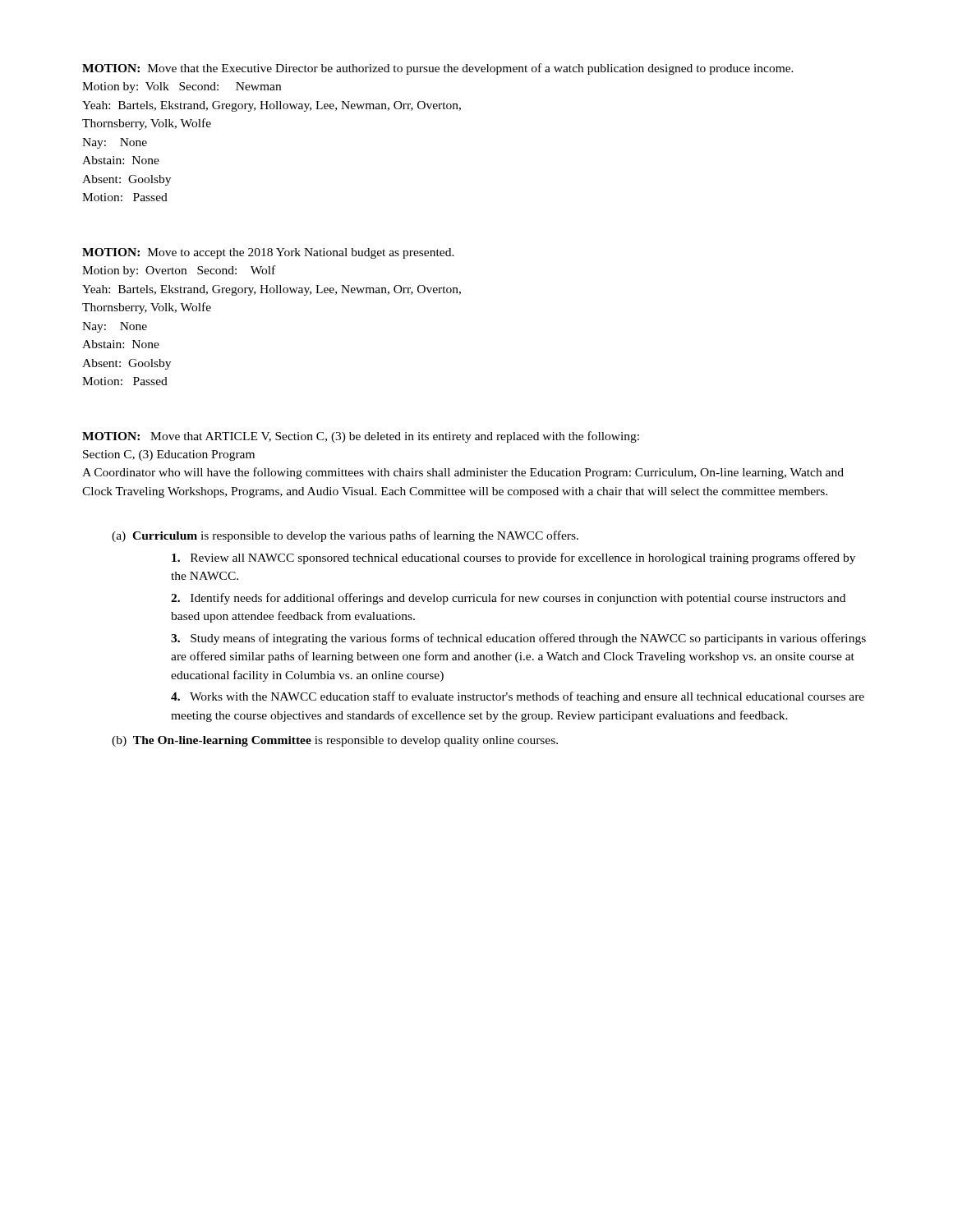
Task: Locate the block of text that opens with "4. Works with the NAWCC education"
Action: 521,706
